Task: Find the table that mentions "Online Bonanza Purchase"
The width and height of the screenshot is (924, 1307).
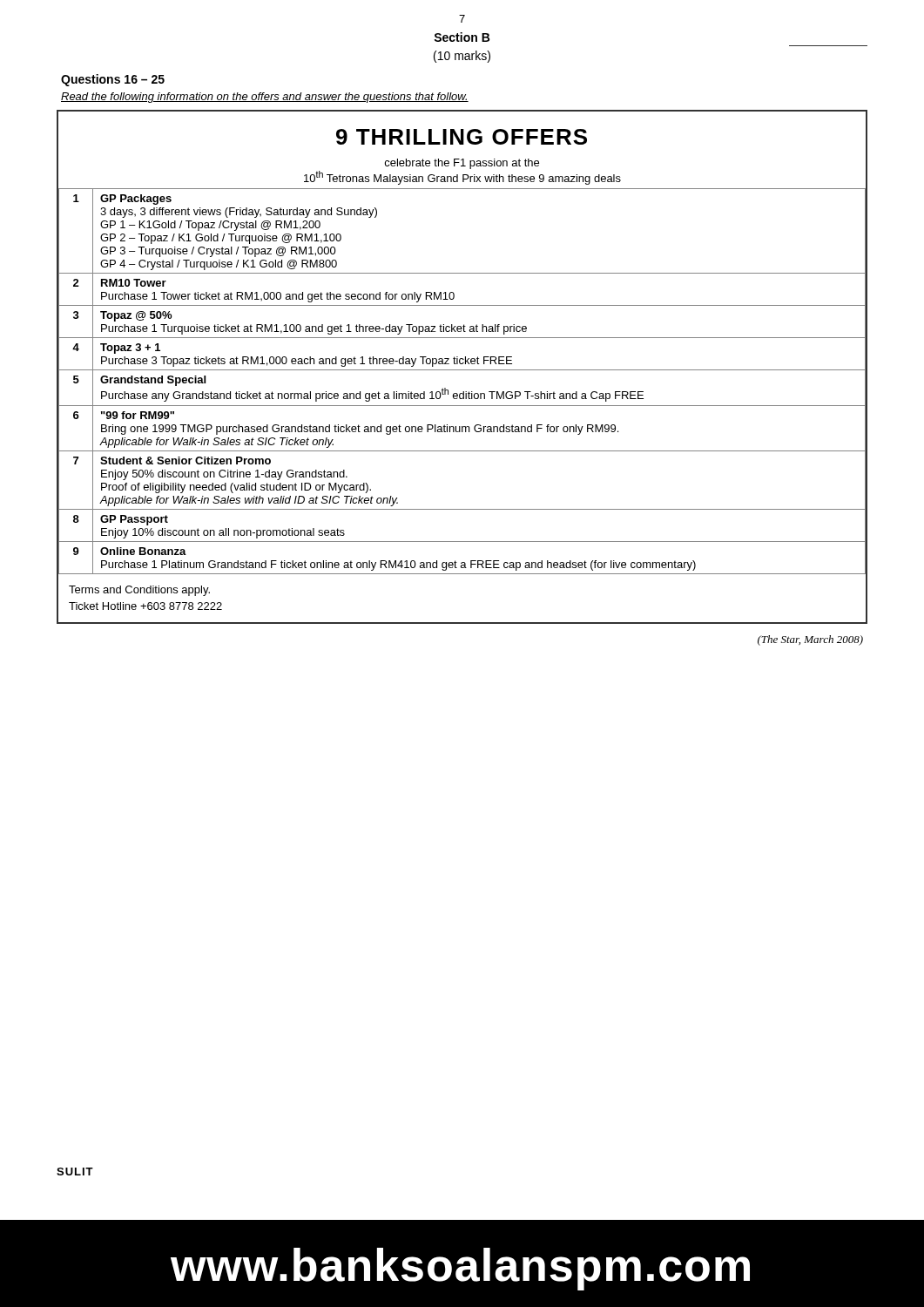Action: pyautogui.click(x=462, y=367)
